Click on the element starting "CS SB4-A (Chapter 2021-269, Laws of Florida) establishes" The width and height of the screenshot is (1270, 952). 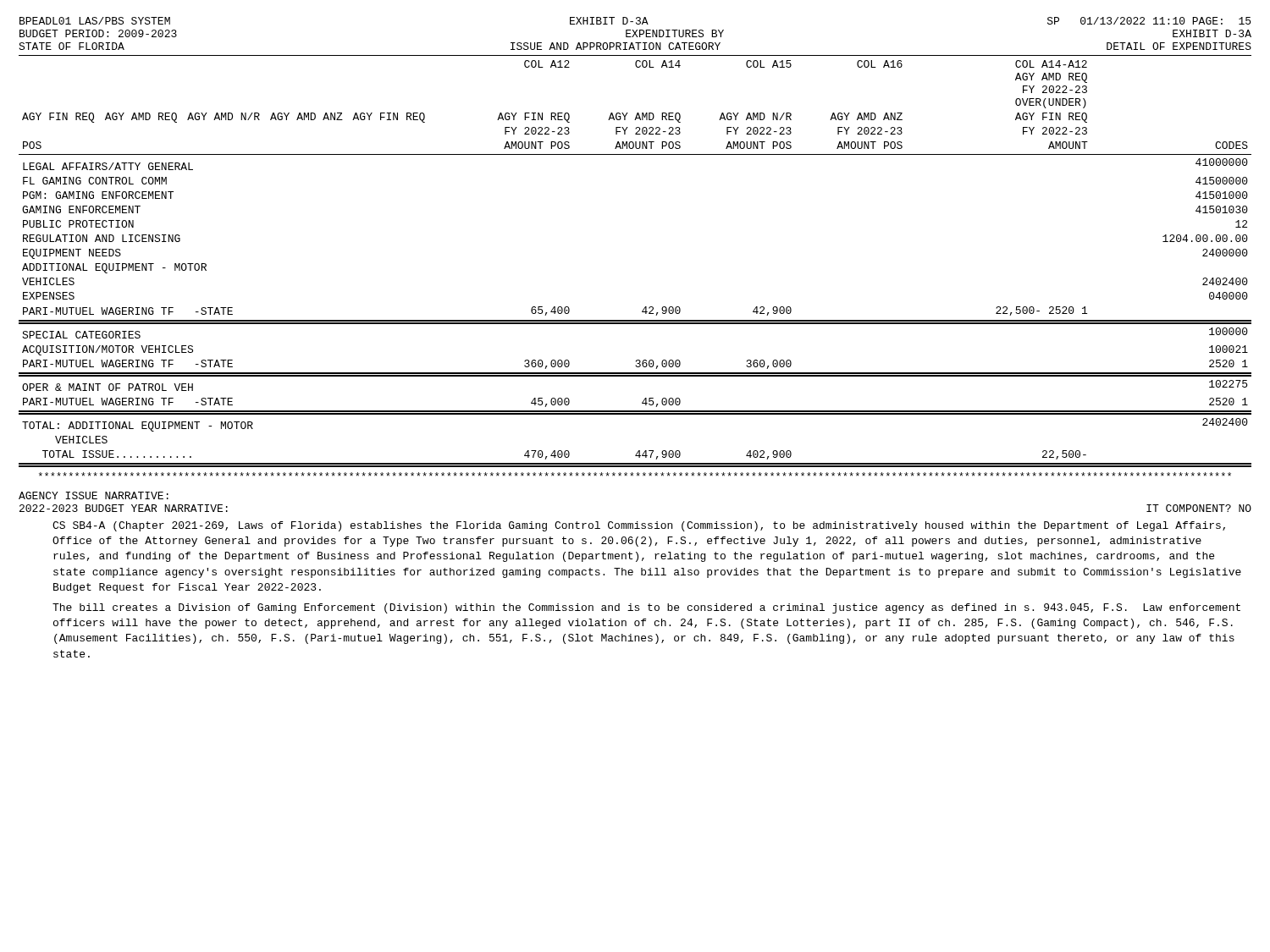(x=648, y=557)
